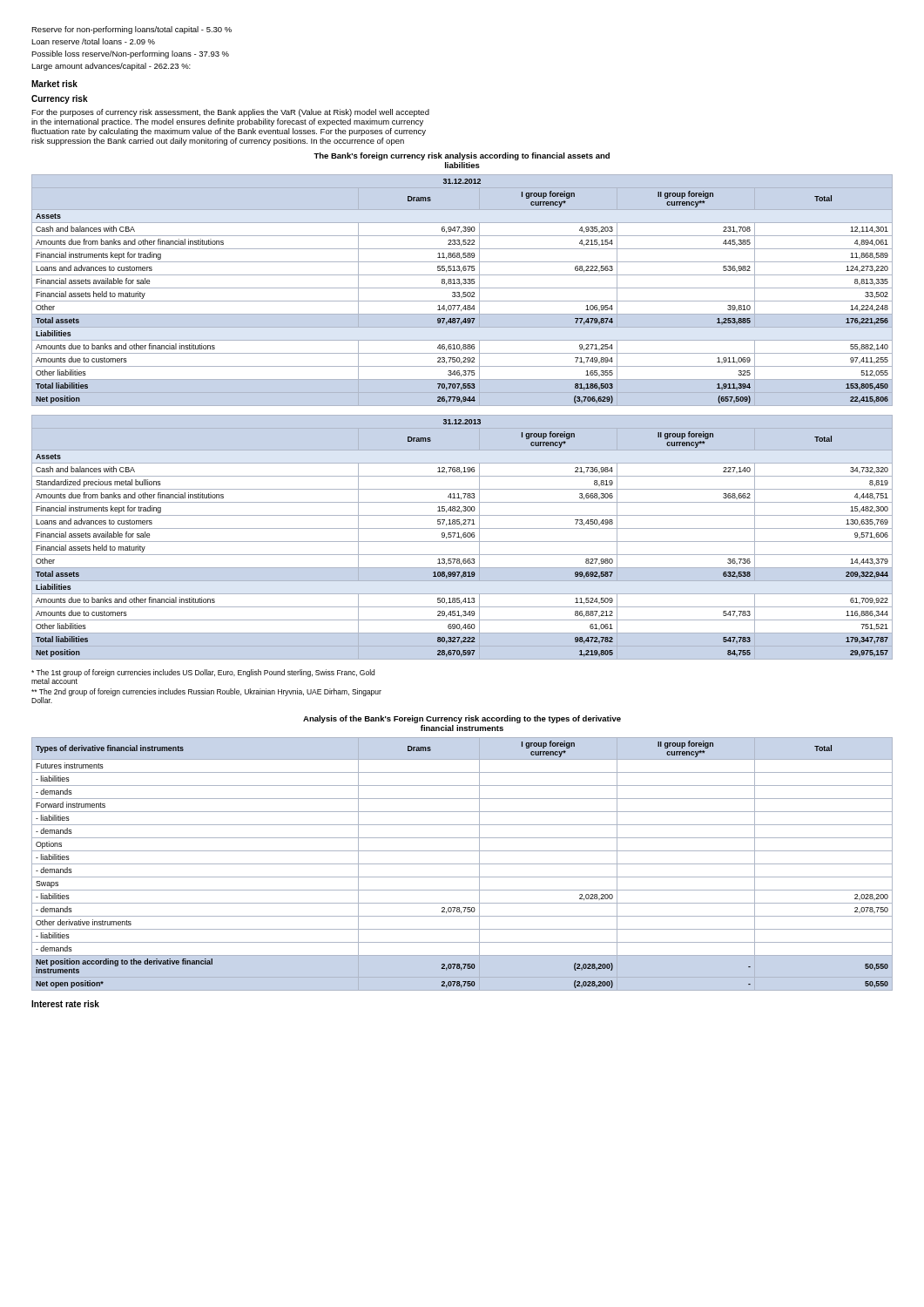The height and width of the screenshot is (1307, 924).
Task: Where is the section header that starts "Analysis of the Bank's Foreign Currency risk according"?
Action: pyautogui.click(x=462, y=723)
